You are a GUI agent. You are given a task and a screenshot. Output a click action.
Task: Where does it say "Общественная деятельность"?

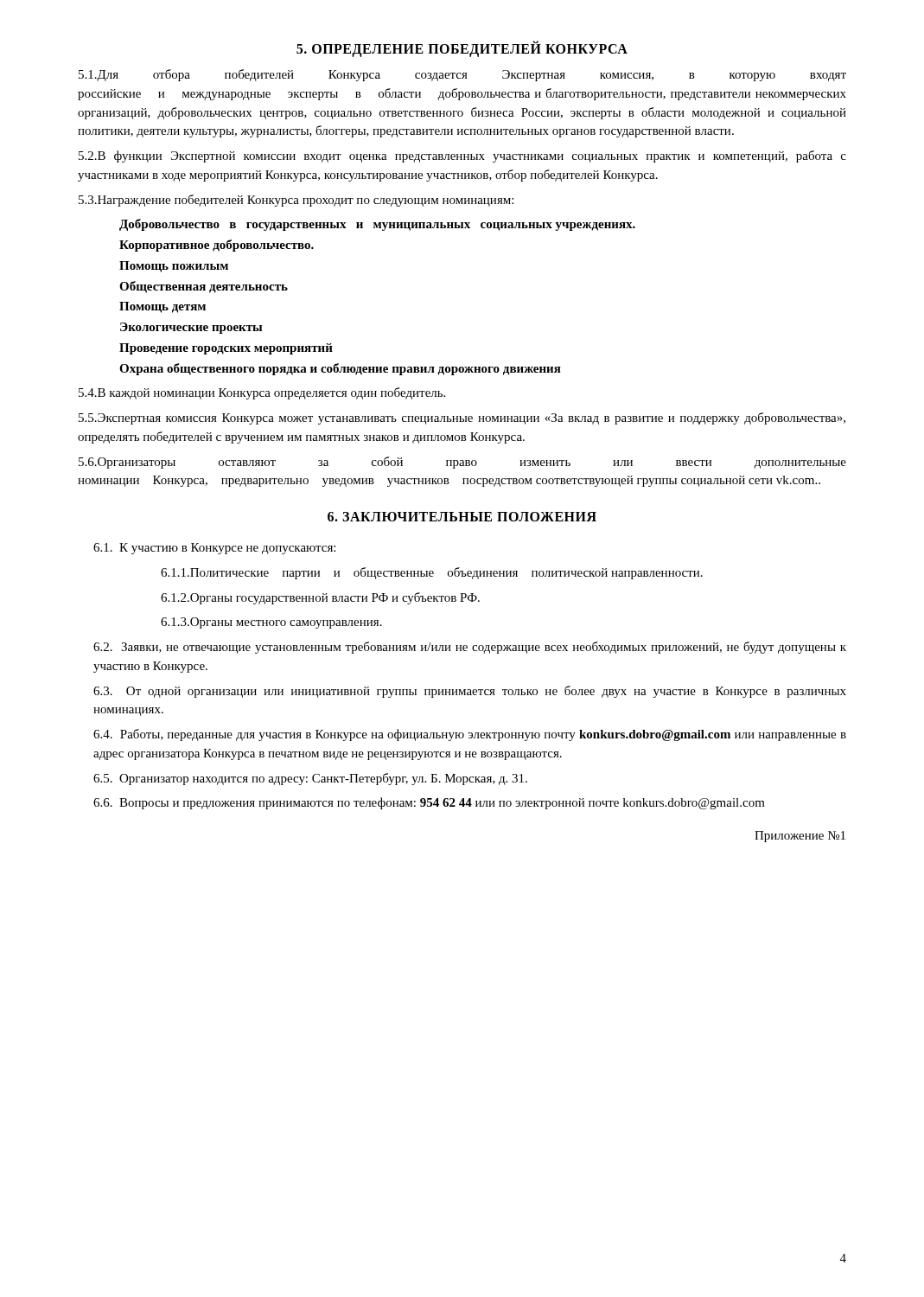pos(204,286)
